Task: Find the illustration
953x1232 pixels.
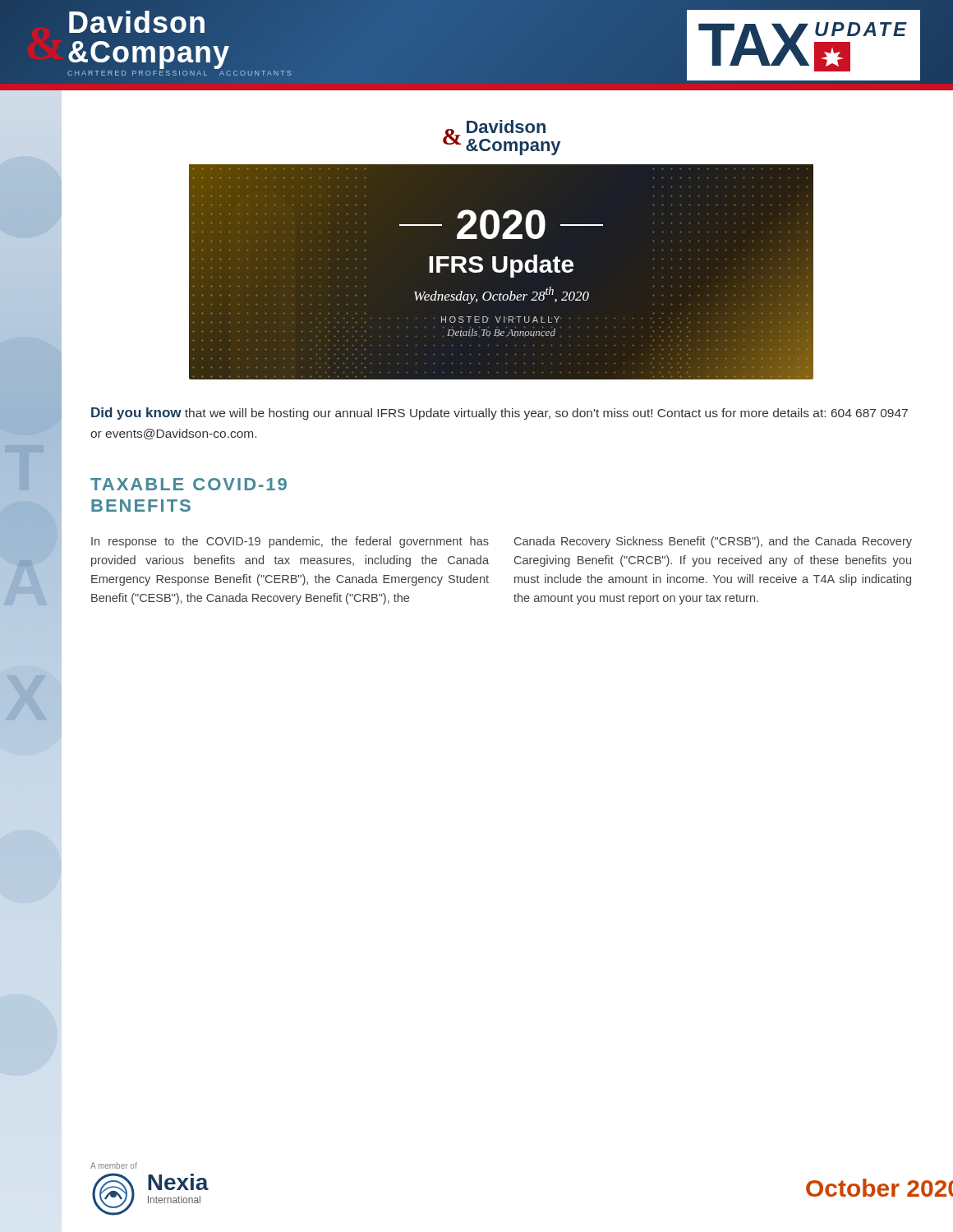Action: coord(501,244)
